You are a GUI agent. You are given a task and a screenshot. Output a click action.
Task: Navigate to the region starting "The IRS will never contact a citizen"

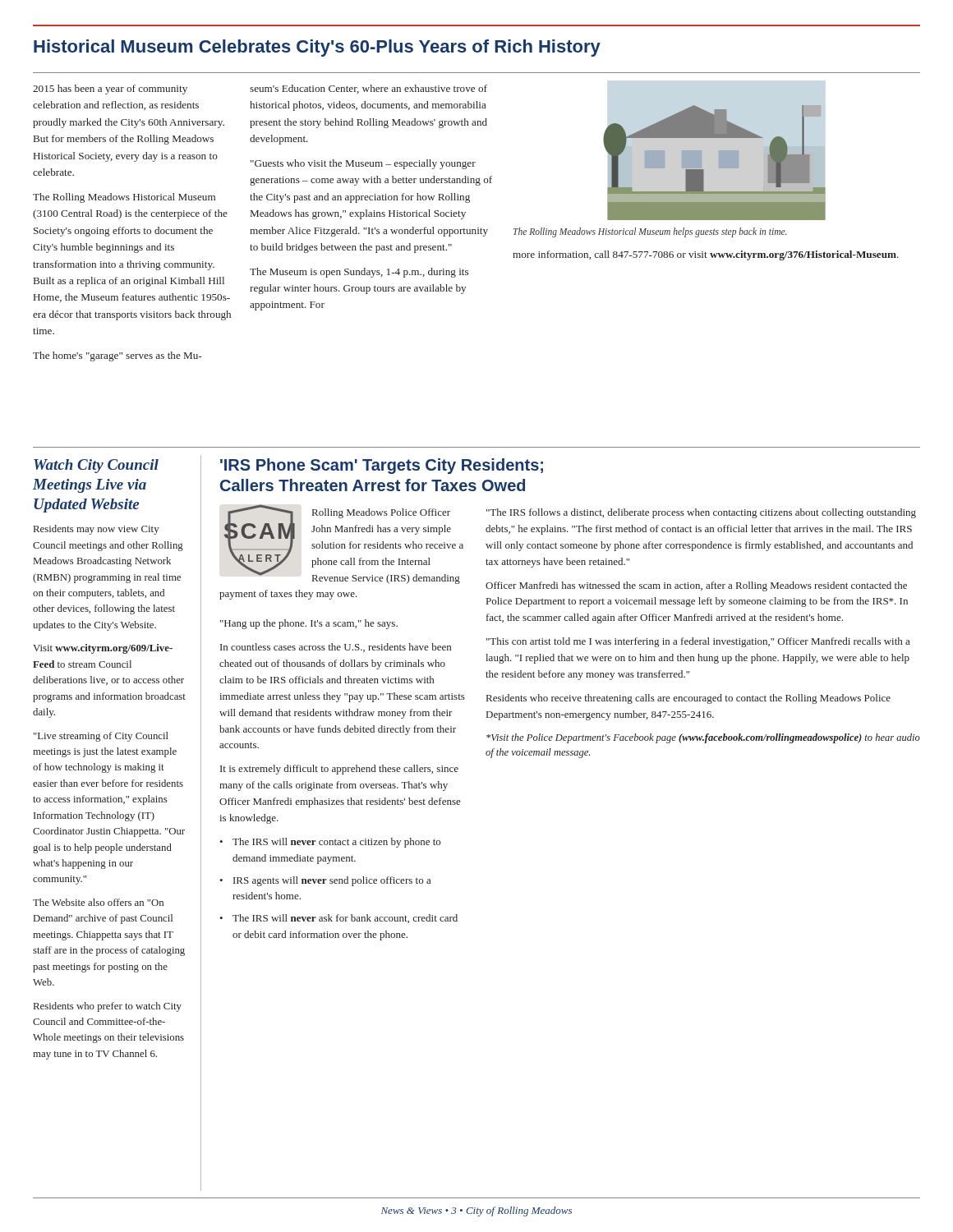(337, 849)
